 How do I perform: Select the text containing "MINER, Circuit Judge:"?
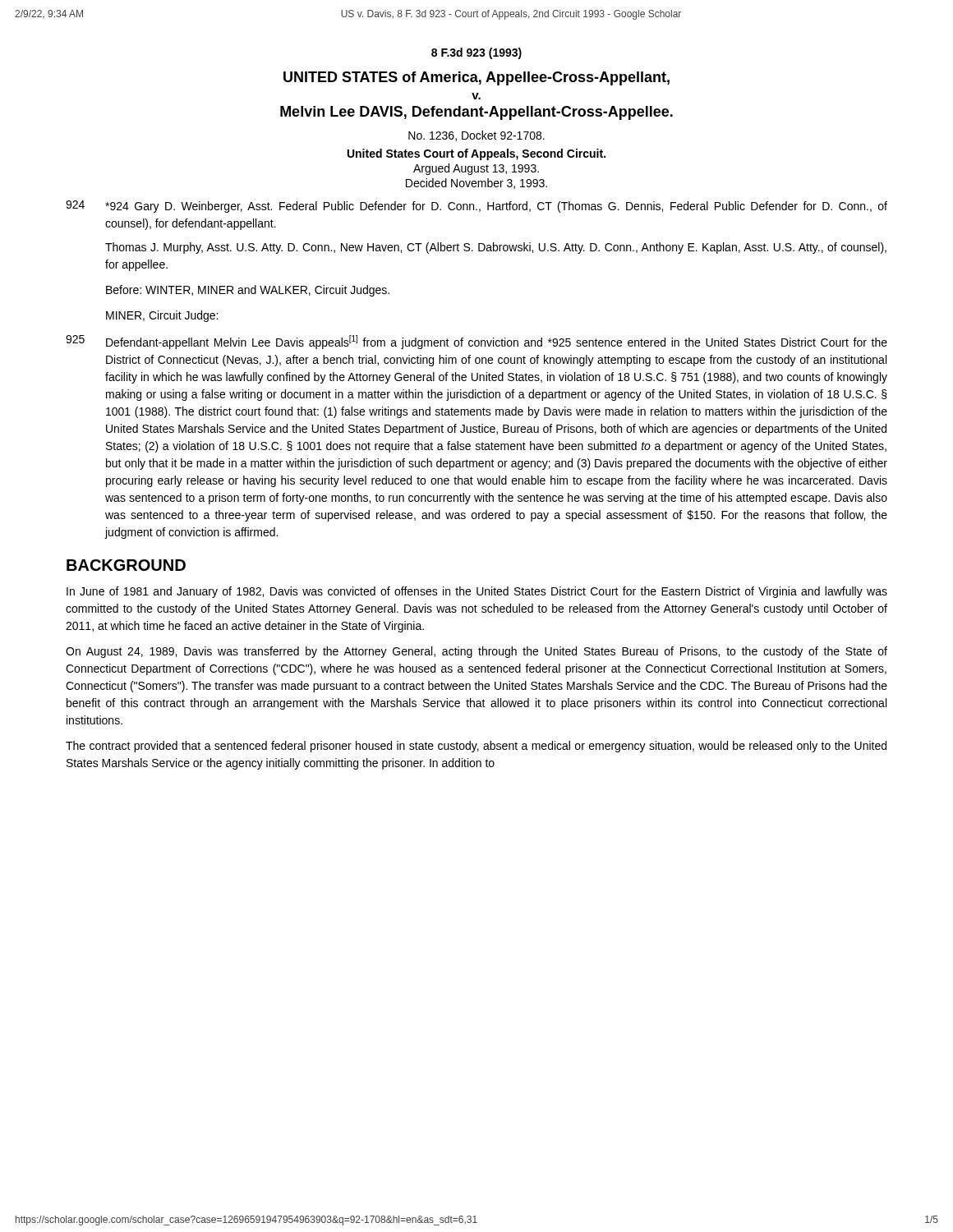[162, 315]
